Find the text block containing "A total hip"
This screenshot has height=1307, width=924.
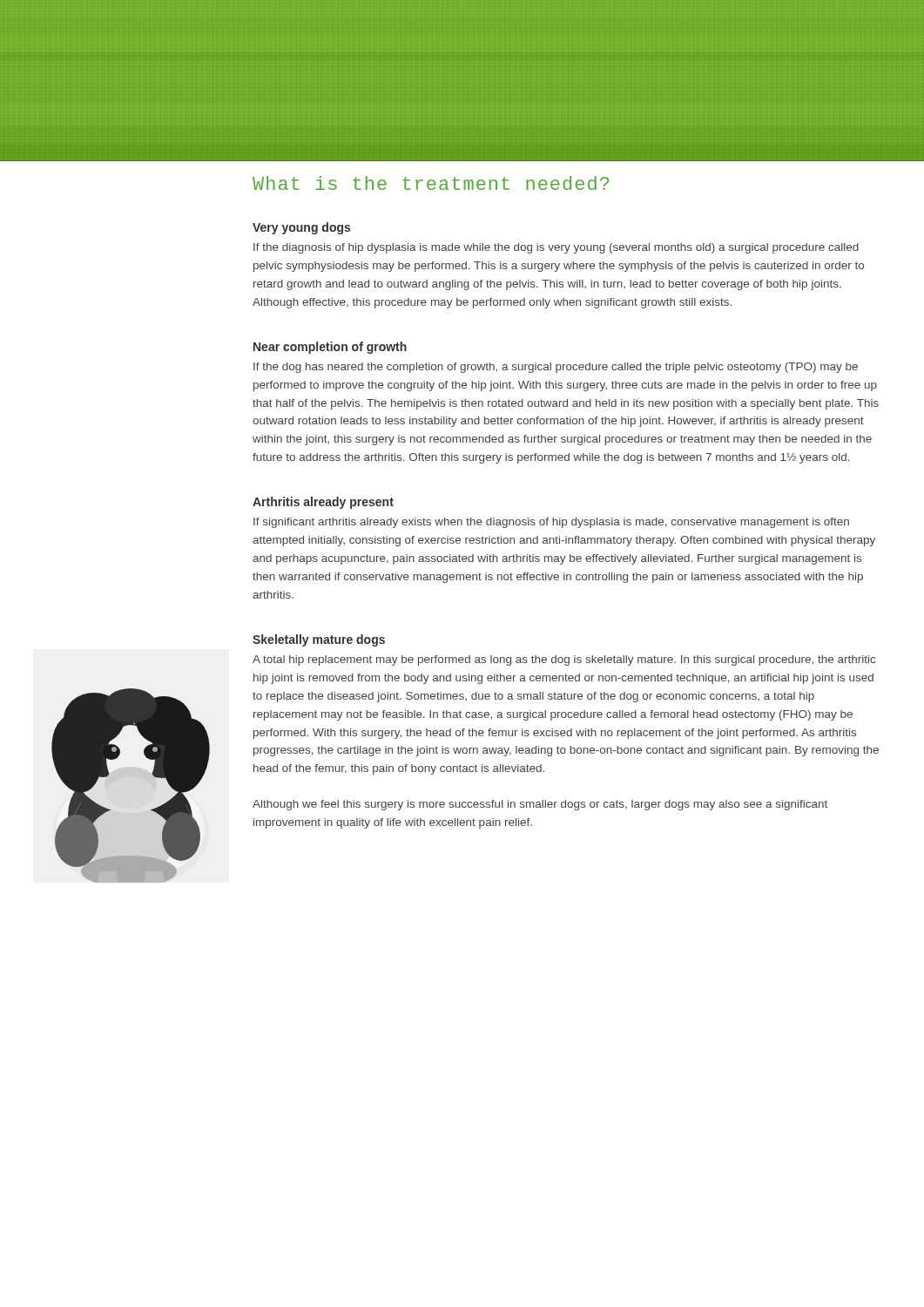[x=566, y=714]
